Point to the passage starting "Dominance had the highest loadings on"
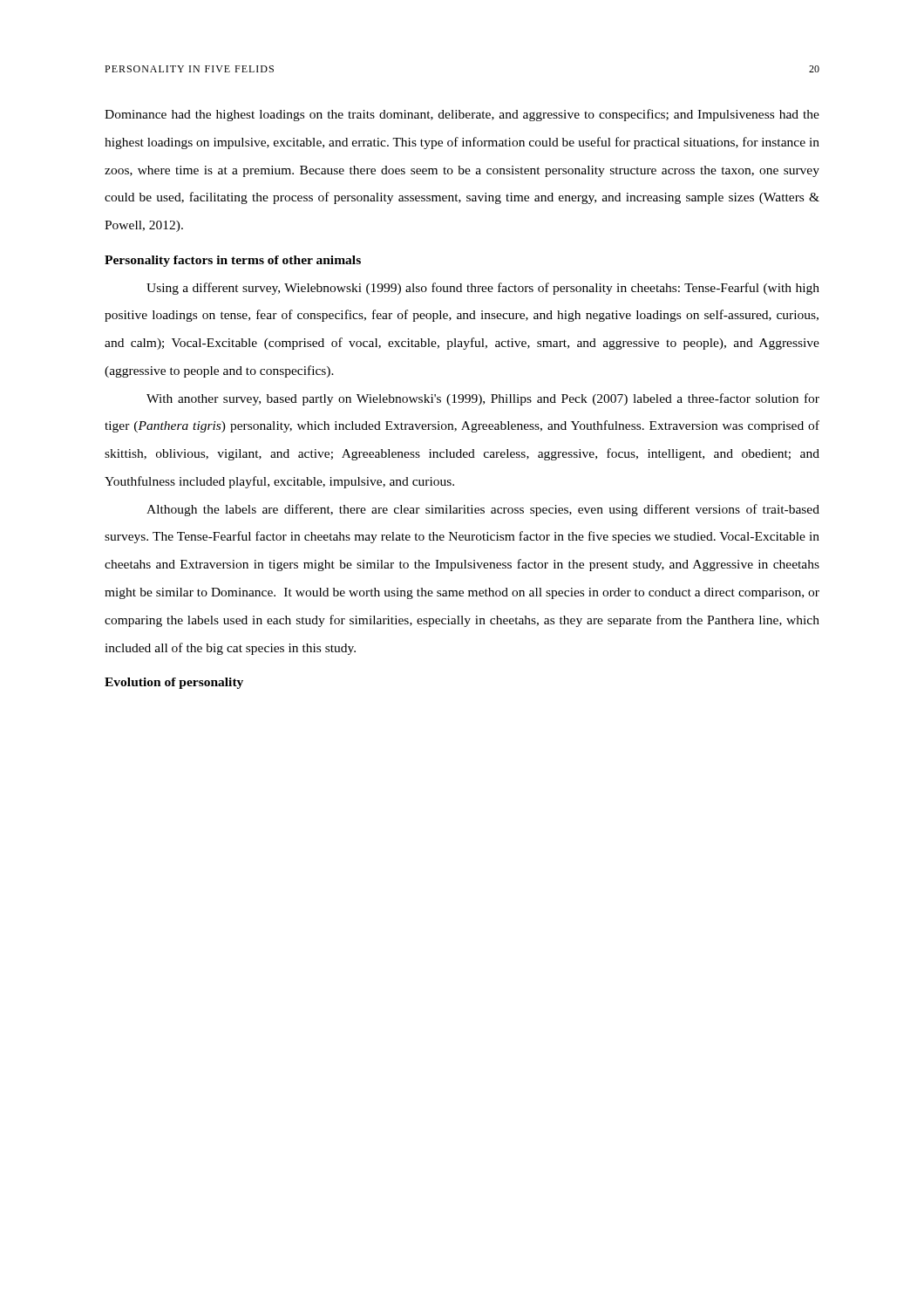 [x=462, y=169]
